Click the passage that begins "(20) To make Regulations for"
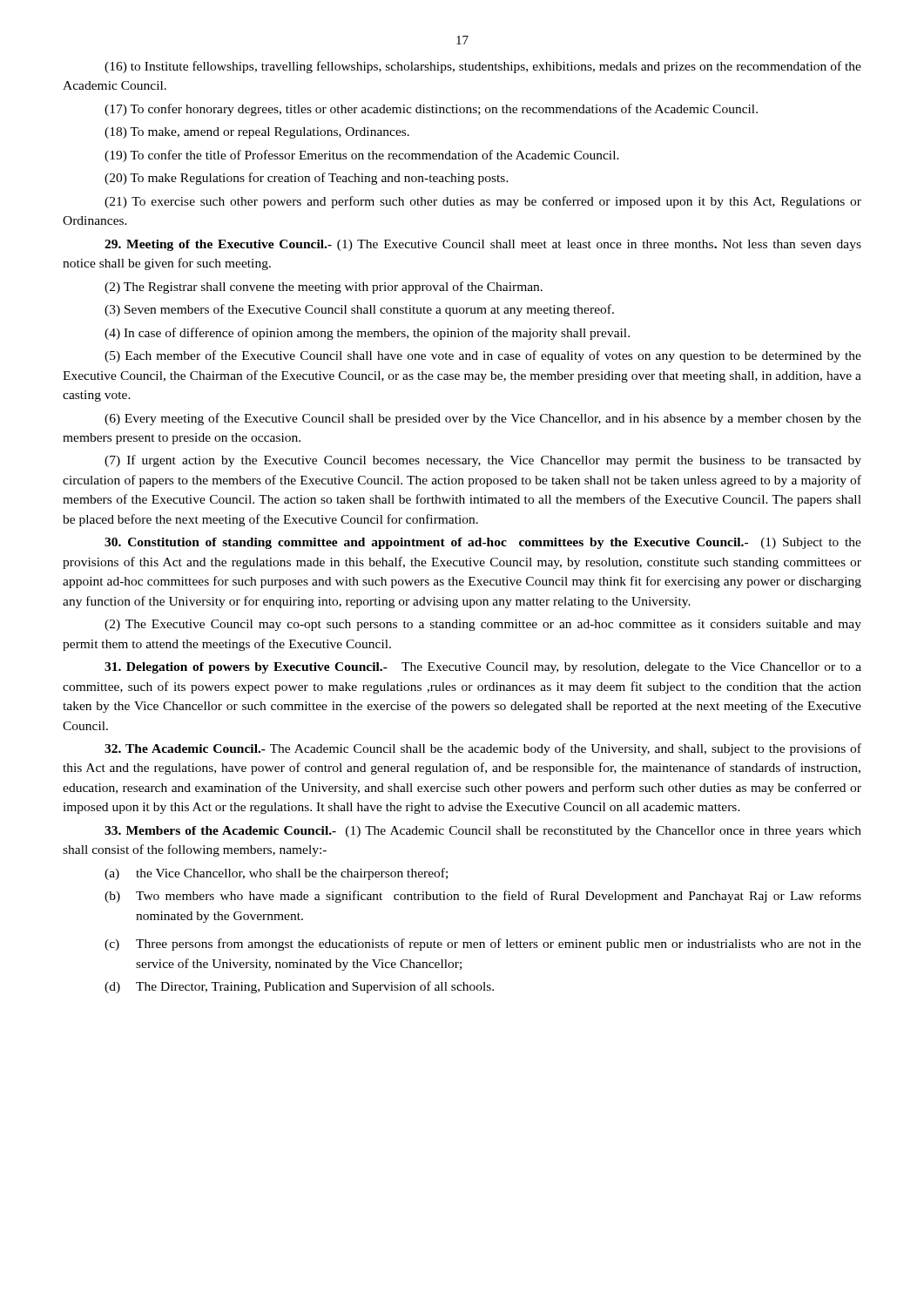 click(x=462, y=178)
